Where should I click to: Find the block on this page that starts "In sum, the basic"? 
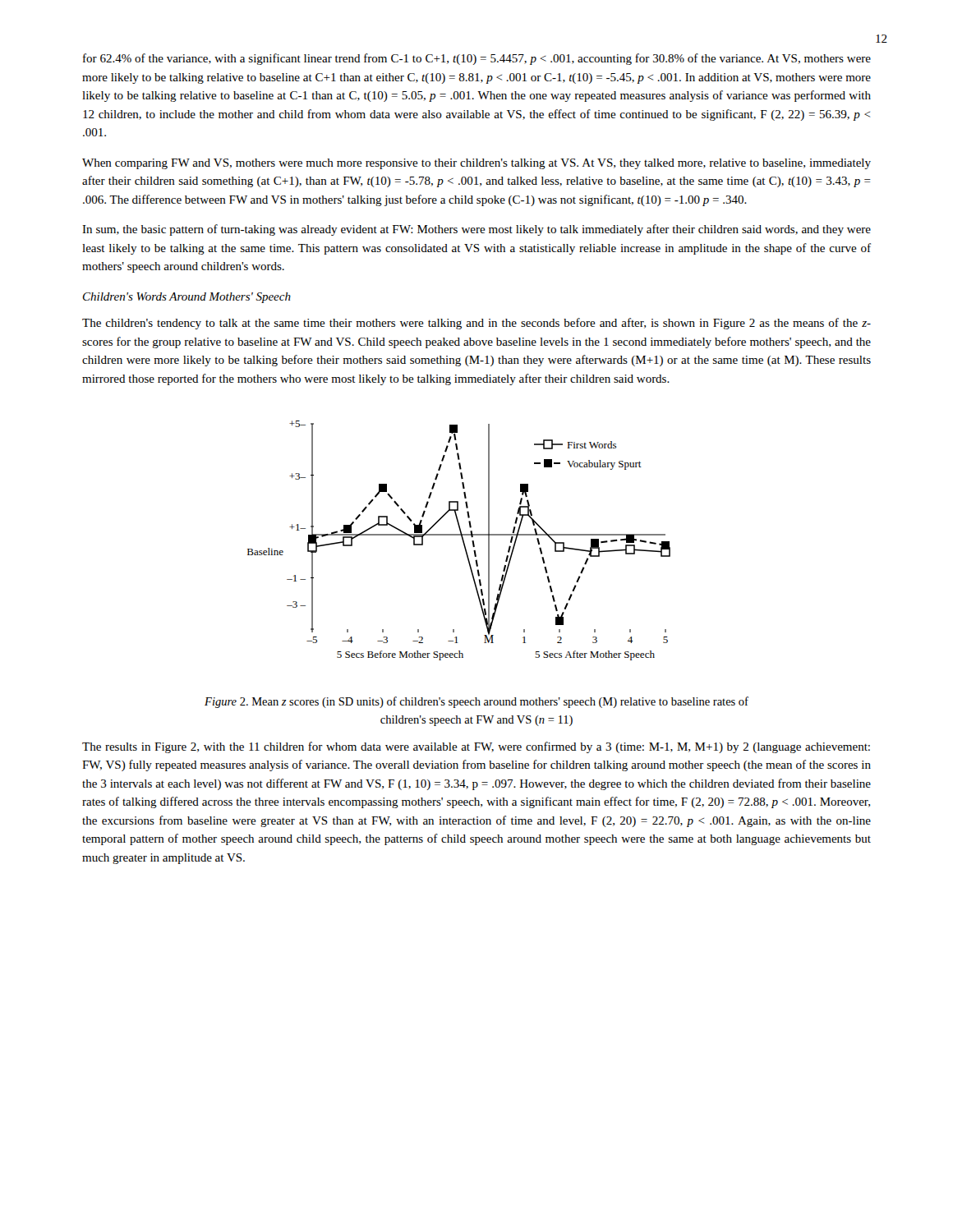click(x=476, y=248)
